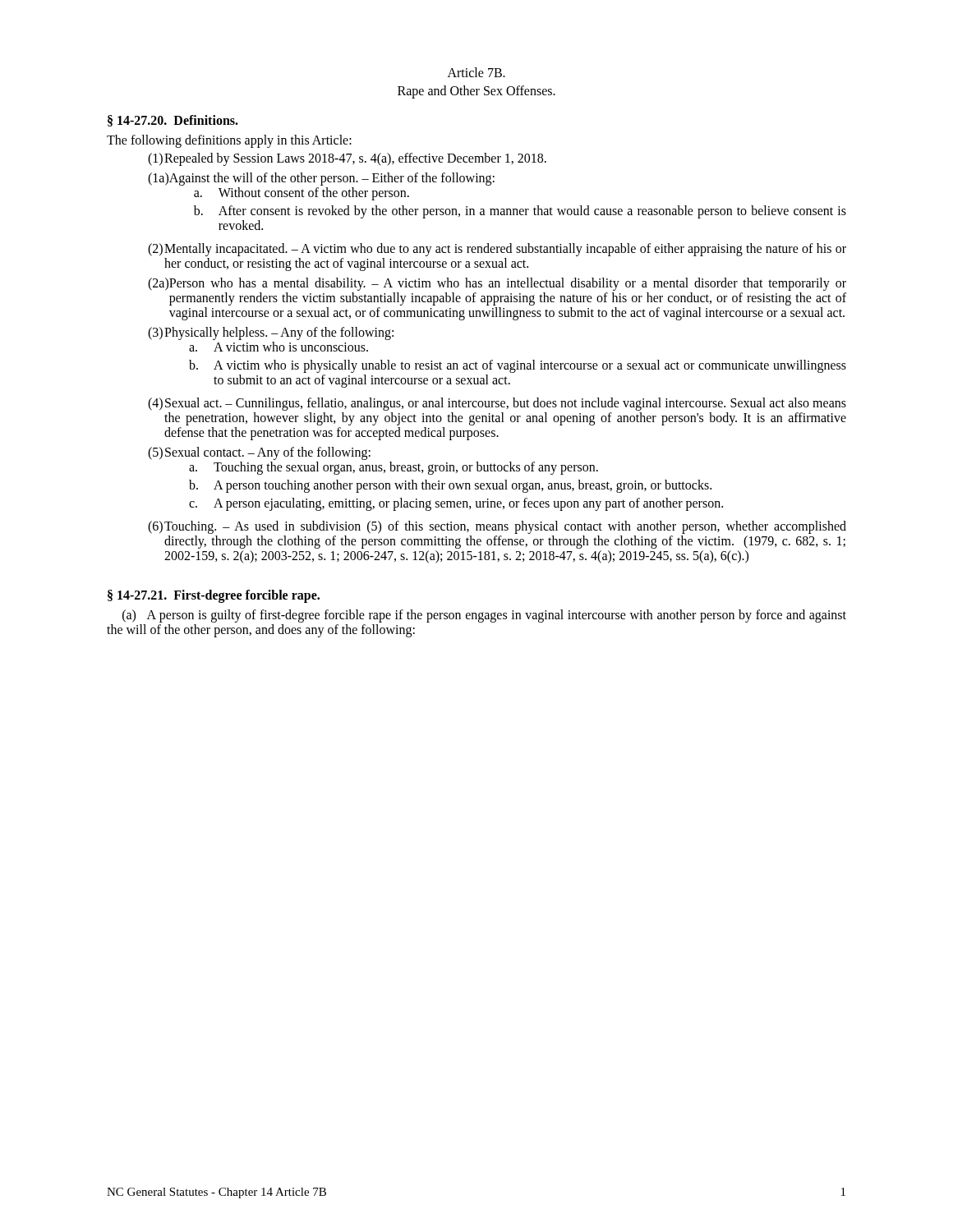This screenshot has width=953, height=1232.
Task: Locate the block of text that opens with "The following definitions apply"
Action: click(229, 140)
